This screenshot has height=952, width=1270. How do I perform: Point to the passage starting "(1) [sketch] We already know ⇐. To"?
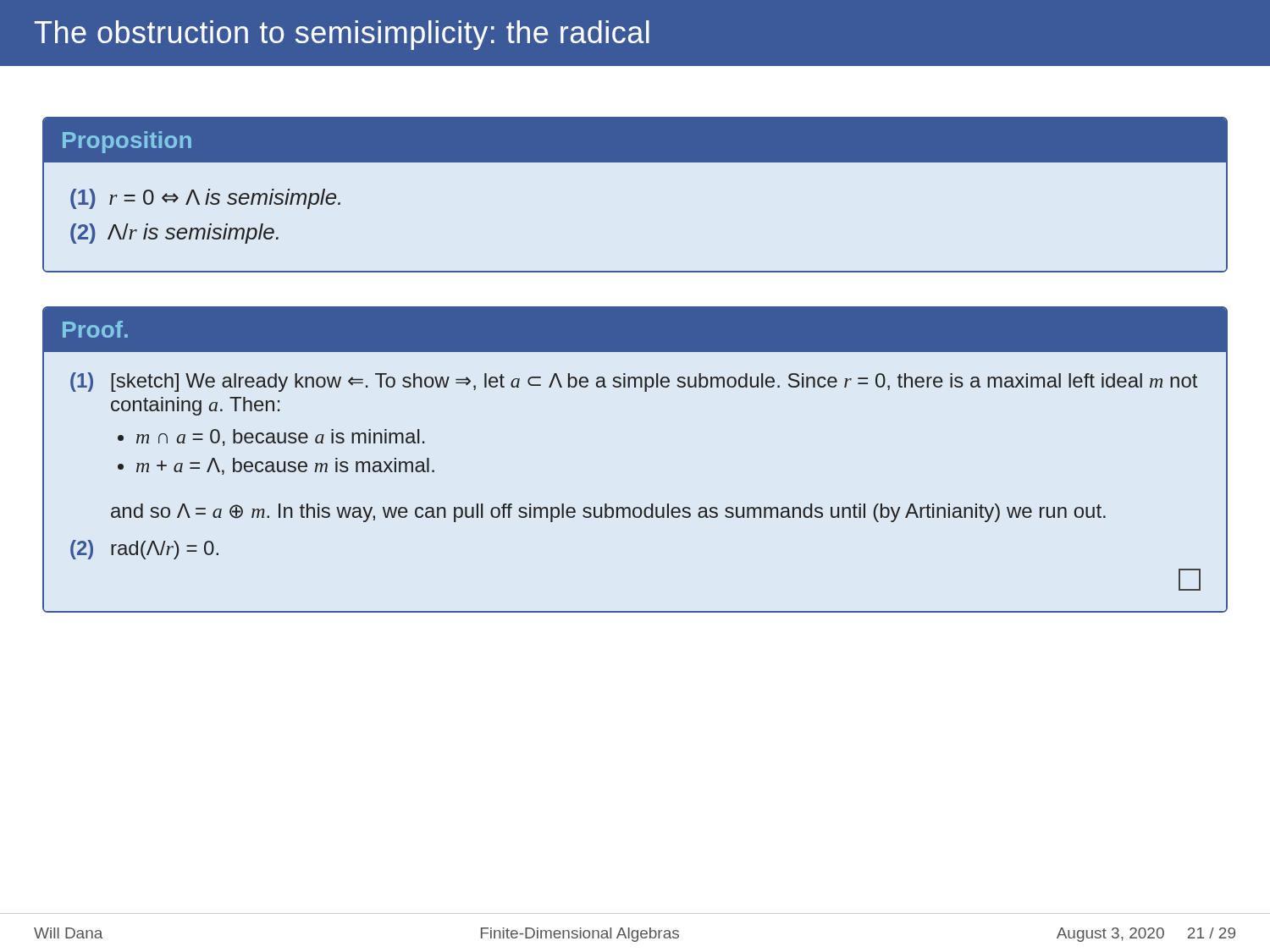point(634,382)
